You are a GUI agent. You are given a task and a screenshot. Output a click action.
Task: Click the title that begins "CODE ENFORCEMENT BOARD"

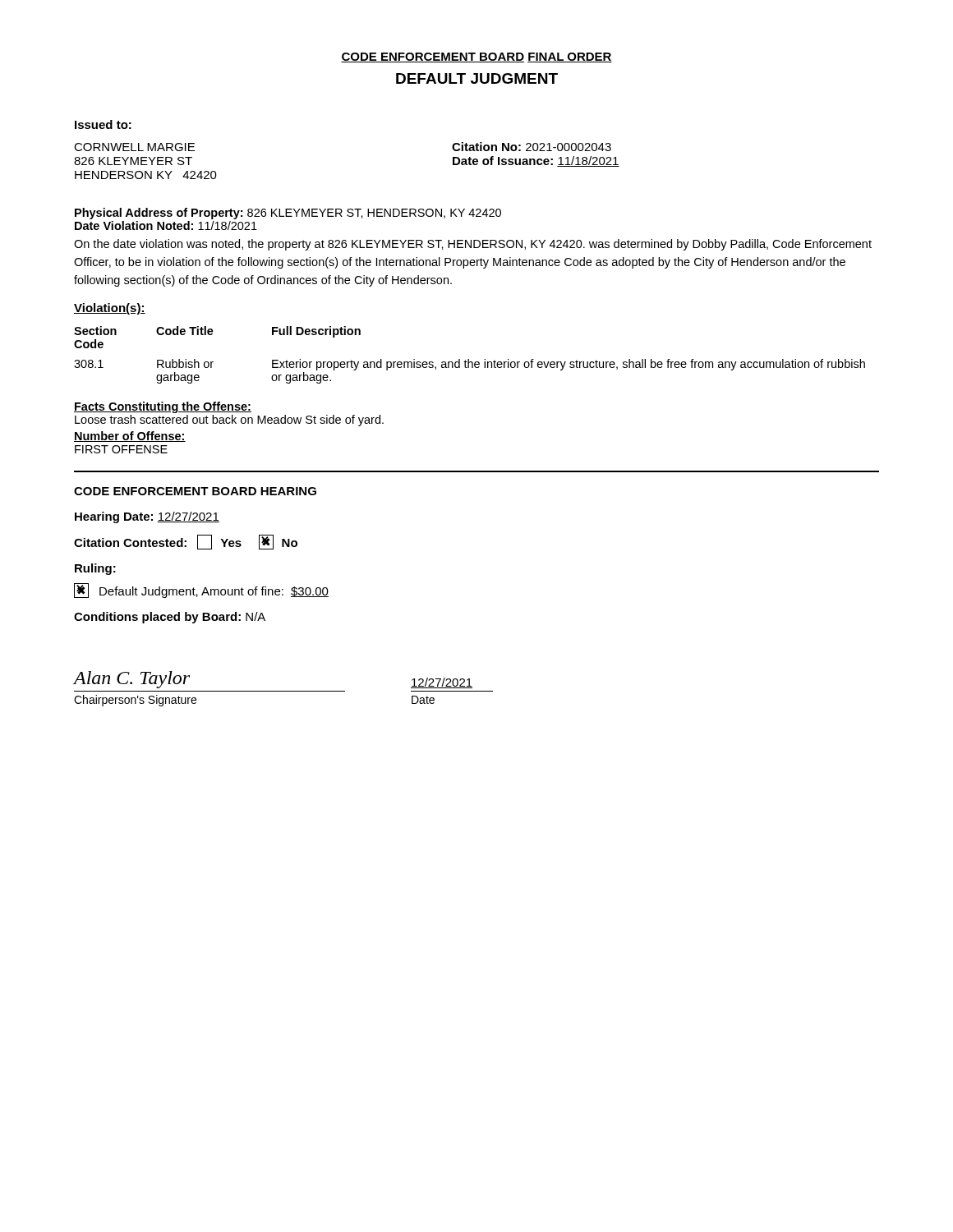click(x=476, y=56)
